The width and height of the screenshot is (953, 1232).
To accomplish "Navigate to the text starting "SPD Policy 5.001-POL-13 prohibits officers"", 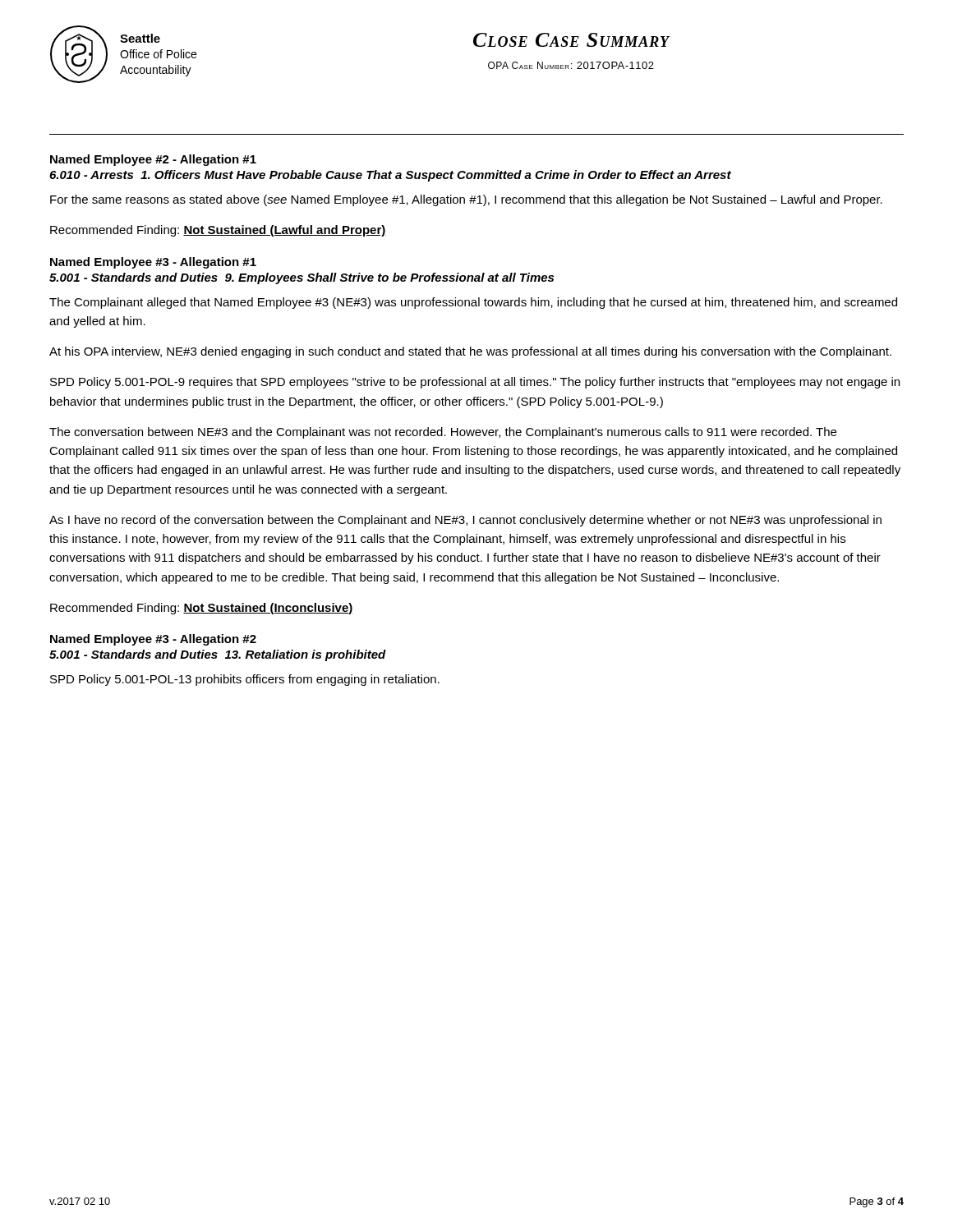I will (x=245, y=679).
